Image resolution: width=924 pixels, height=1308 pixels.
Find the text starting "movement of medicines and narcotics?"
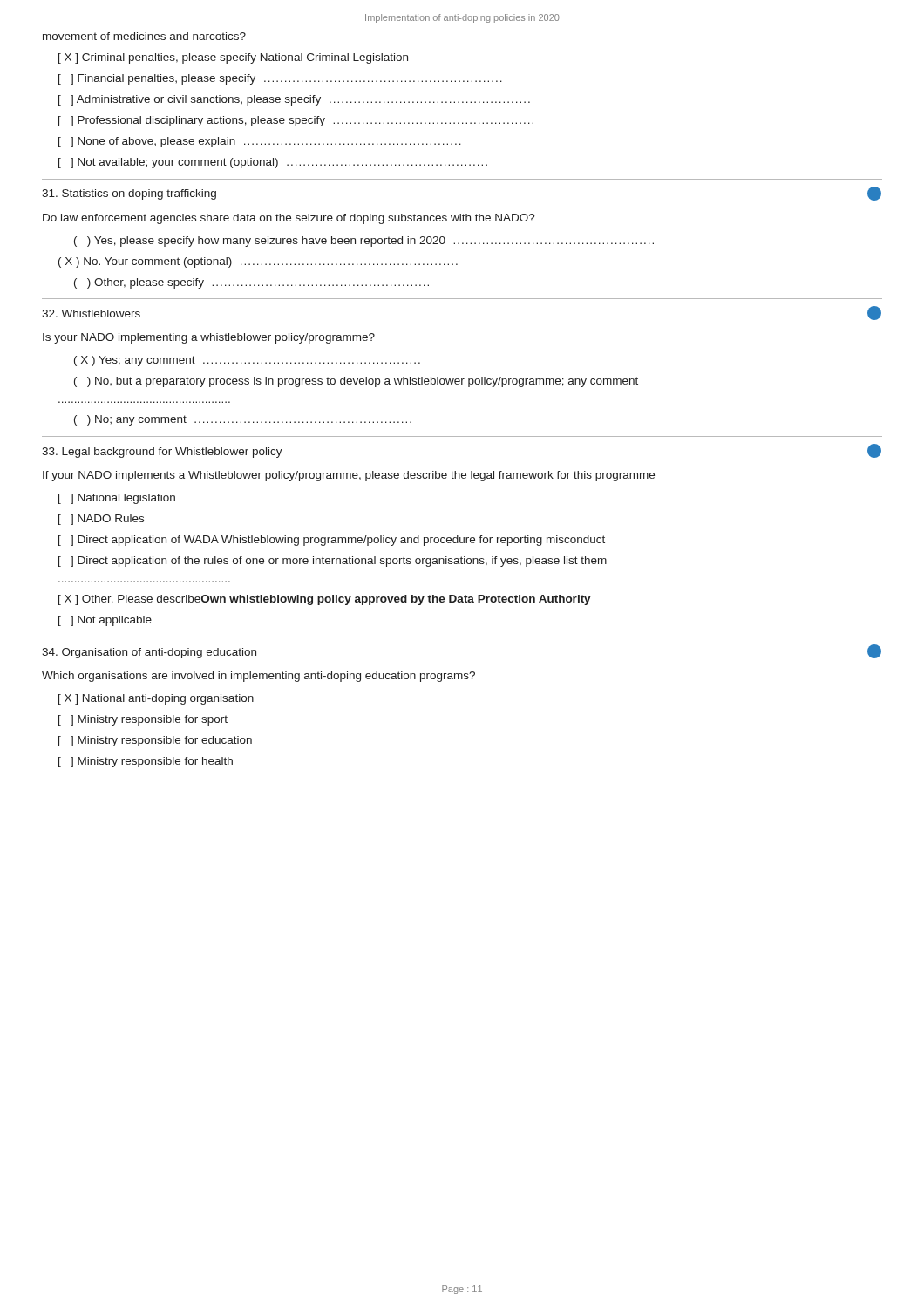(144, 36)
